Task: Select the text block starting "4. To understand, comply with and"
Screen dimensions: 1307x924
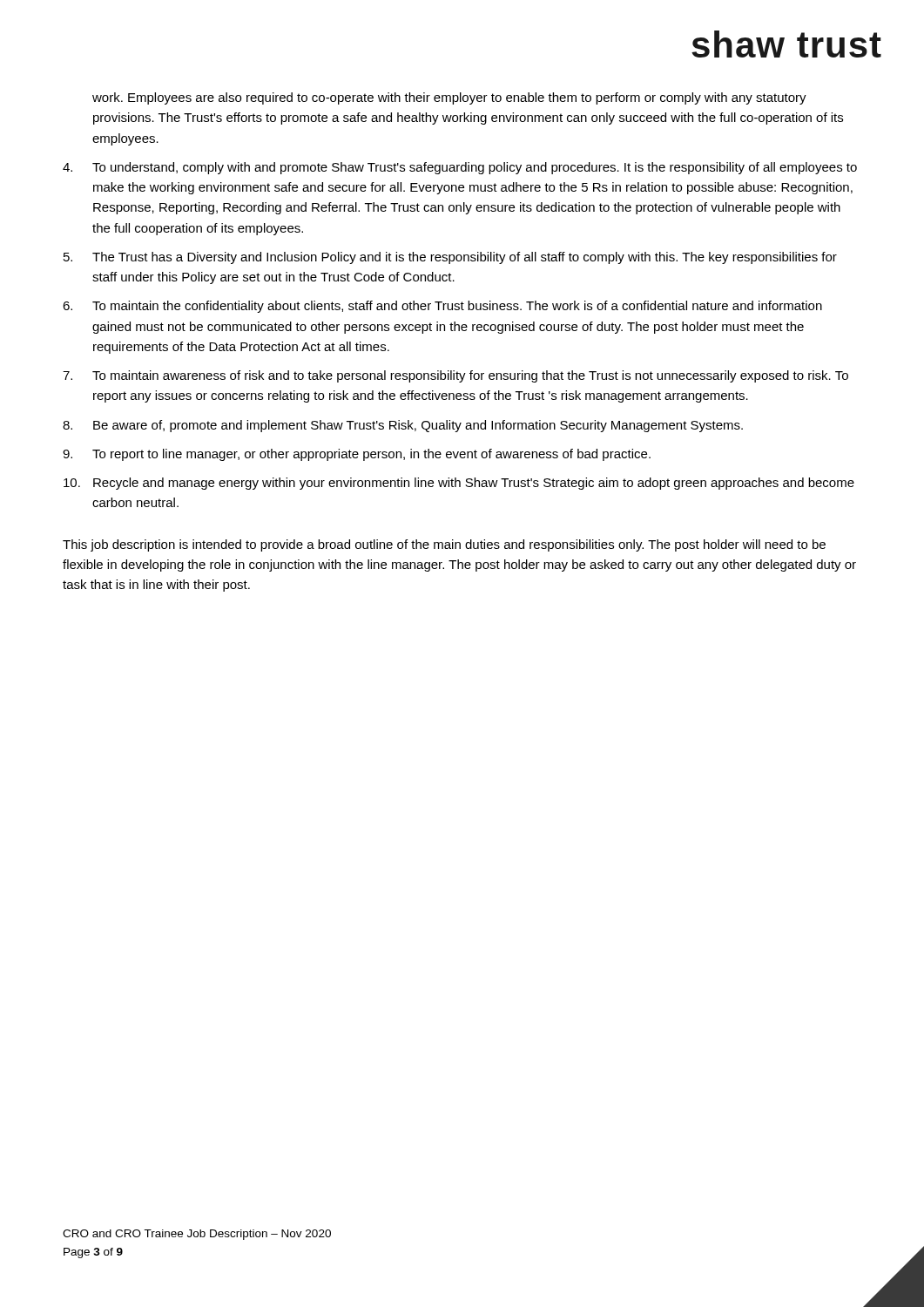Action: pos(462,197)
